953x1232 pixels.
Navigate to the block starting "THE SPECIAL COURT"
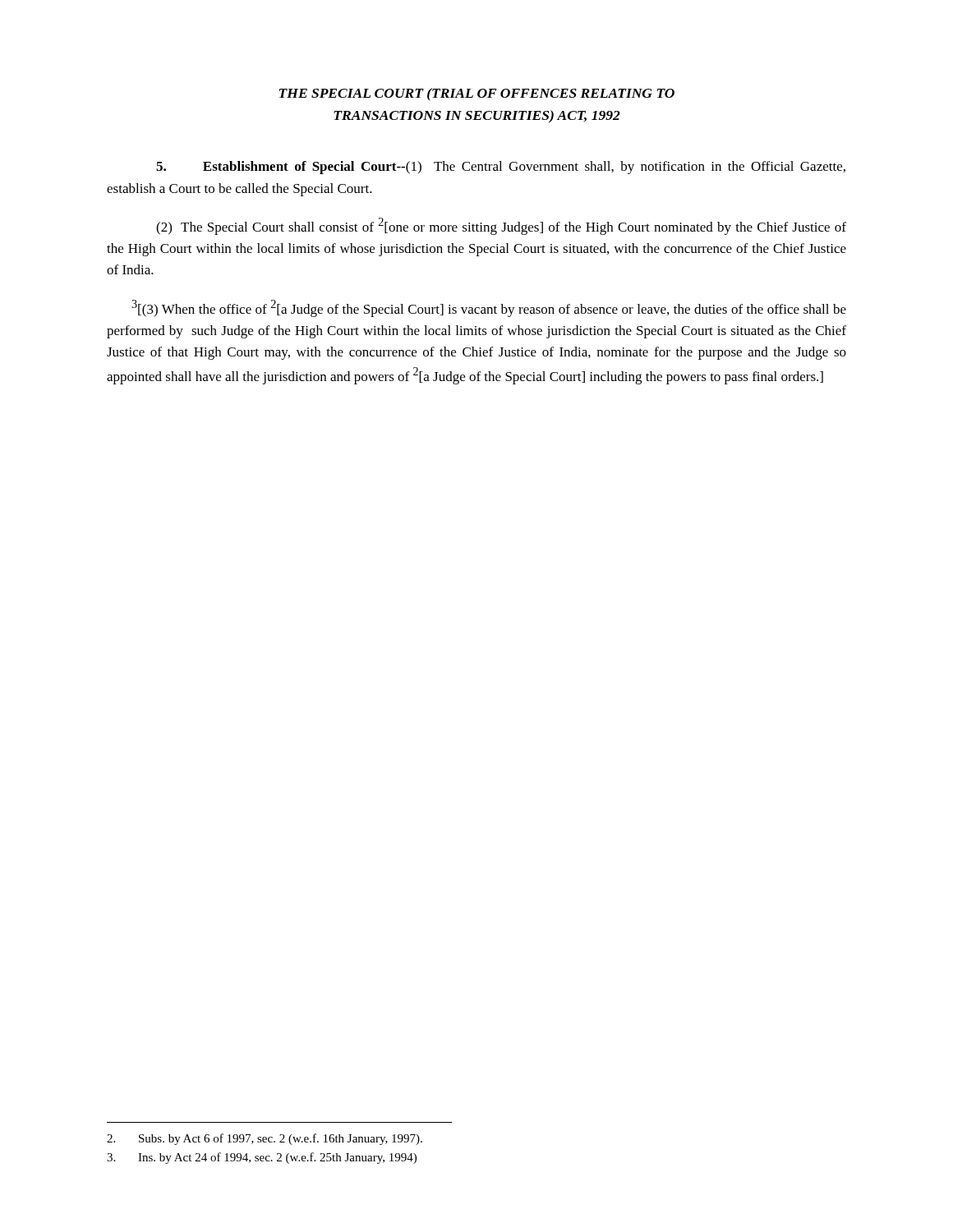[476, 104]
